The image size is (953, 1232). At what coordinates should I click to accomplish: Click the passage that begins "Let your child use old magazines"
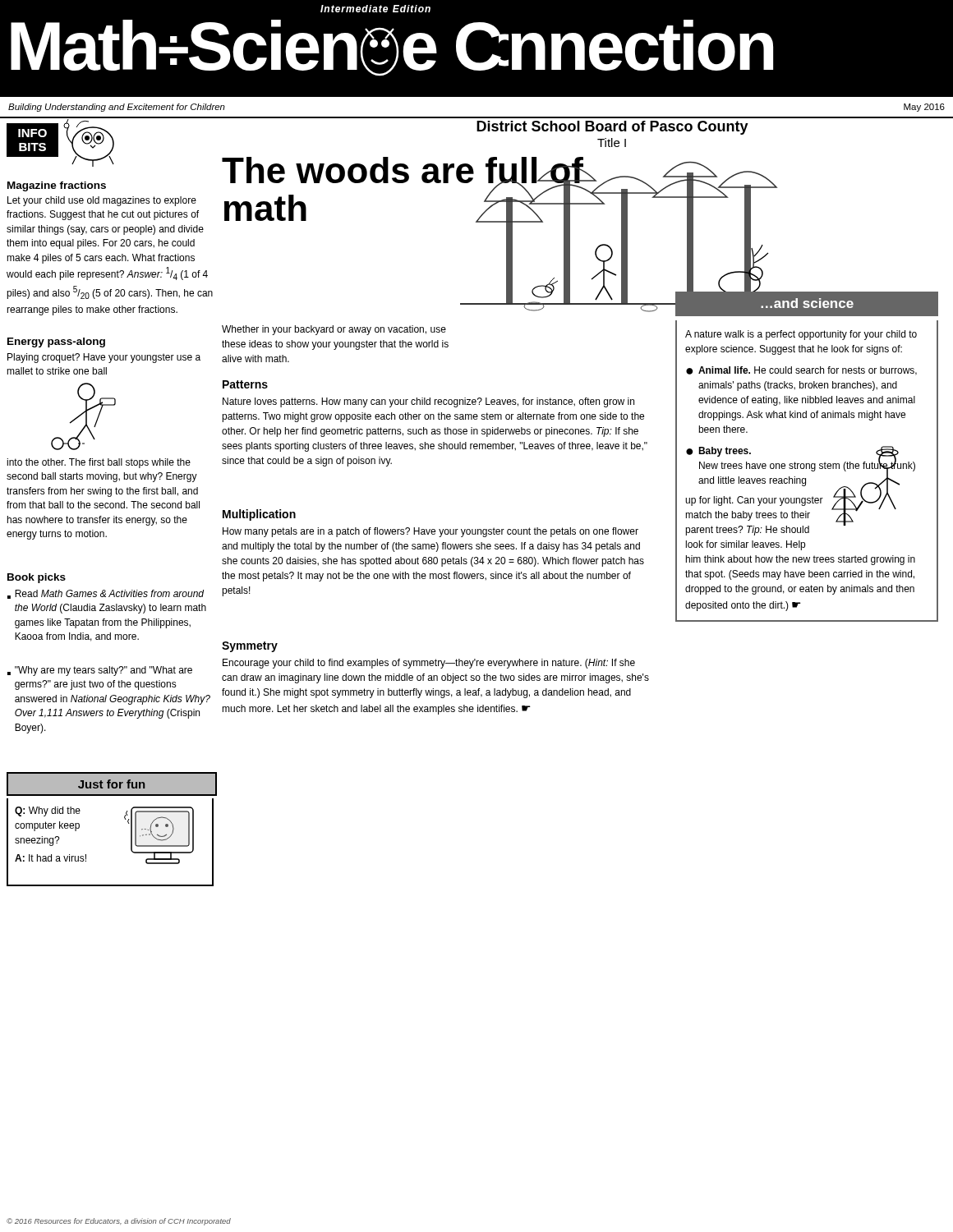(110, 255)
